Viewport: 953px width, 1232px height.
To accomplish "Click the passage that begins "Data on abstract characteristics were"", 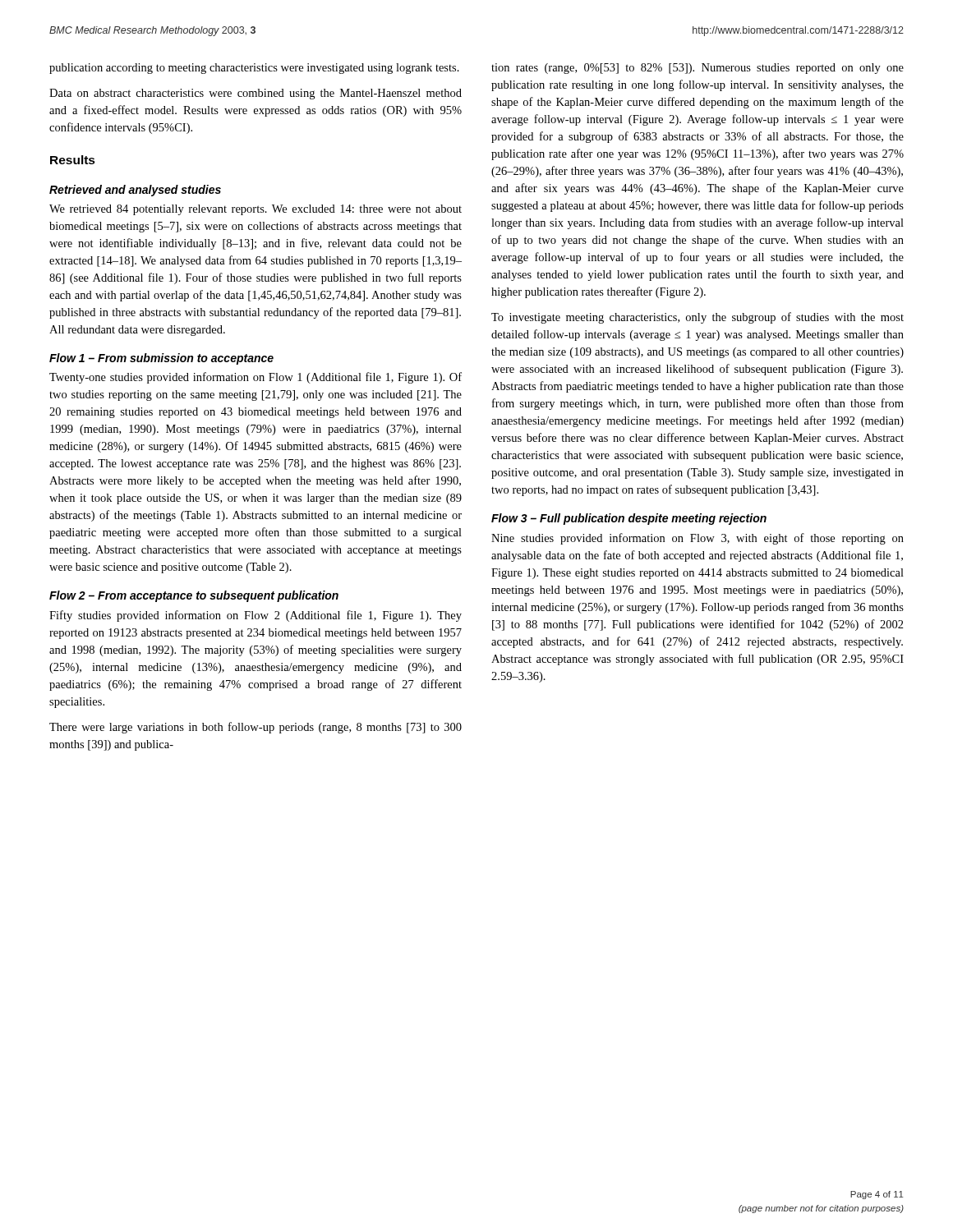I will (x=255, y=111).
